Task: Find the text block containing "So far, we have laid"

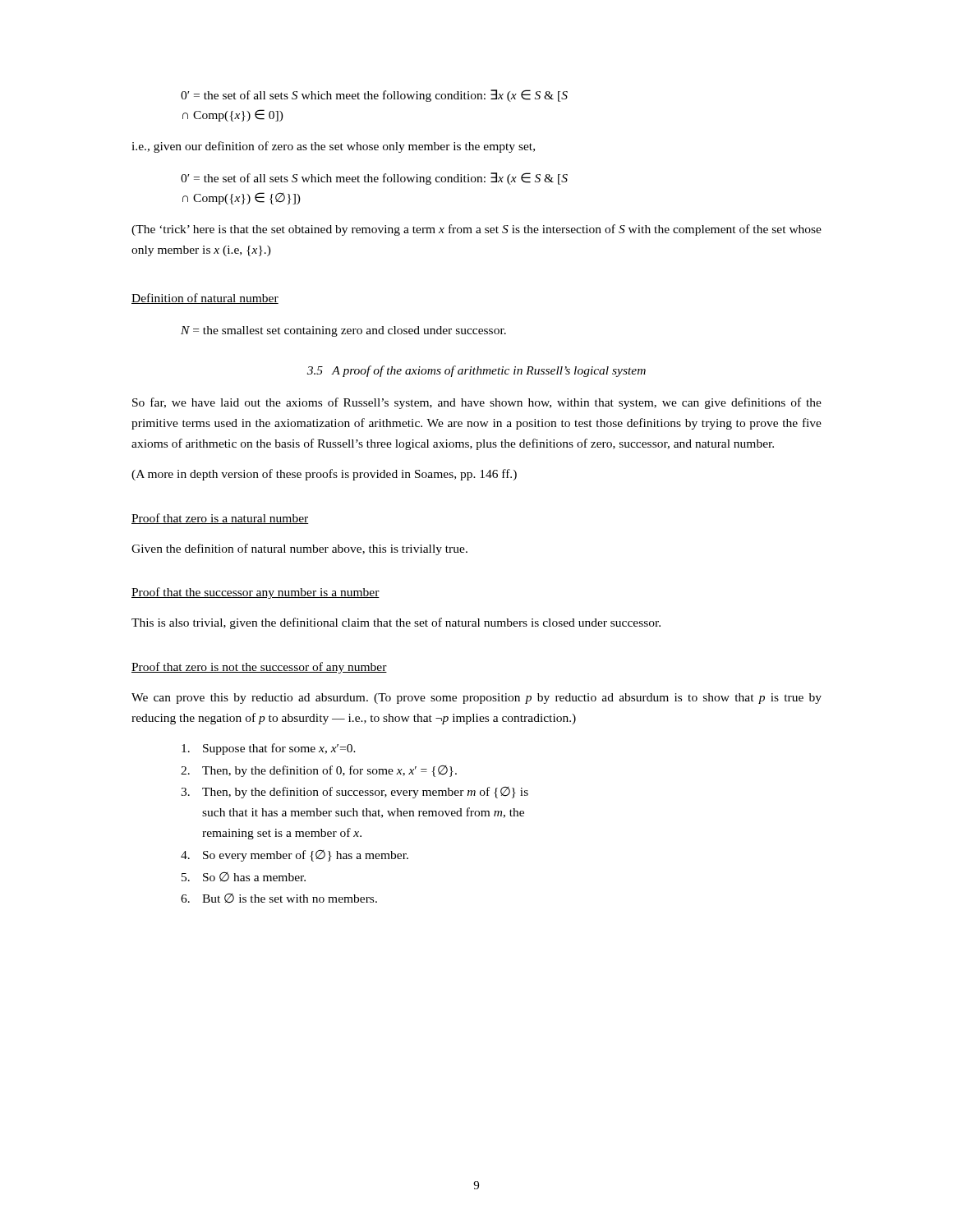Action: click(x=476, y=423)
